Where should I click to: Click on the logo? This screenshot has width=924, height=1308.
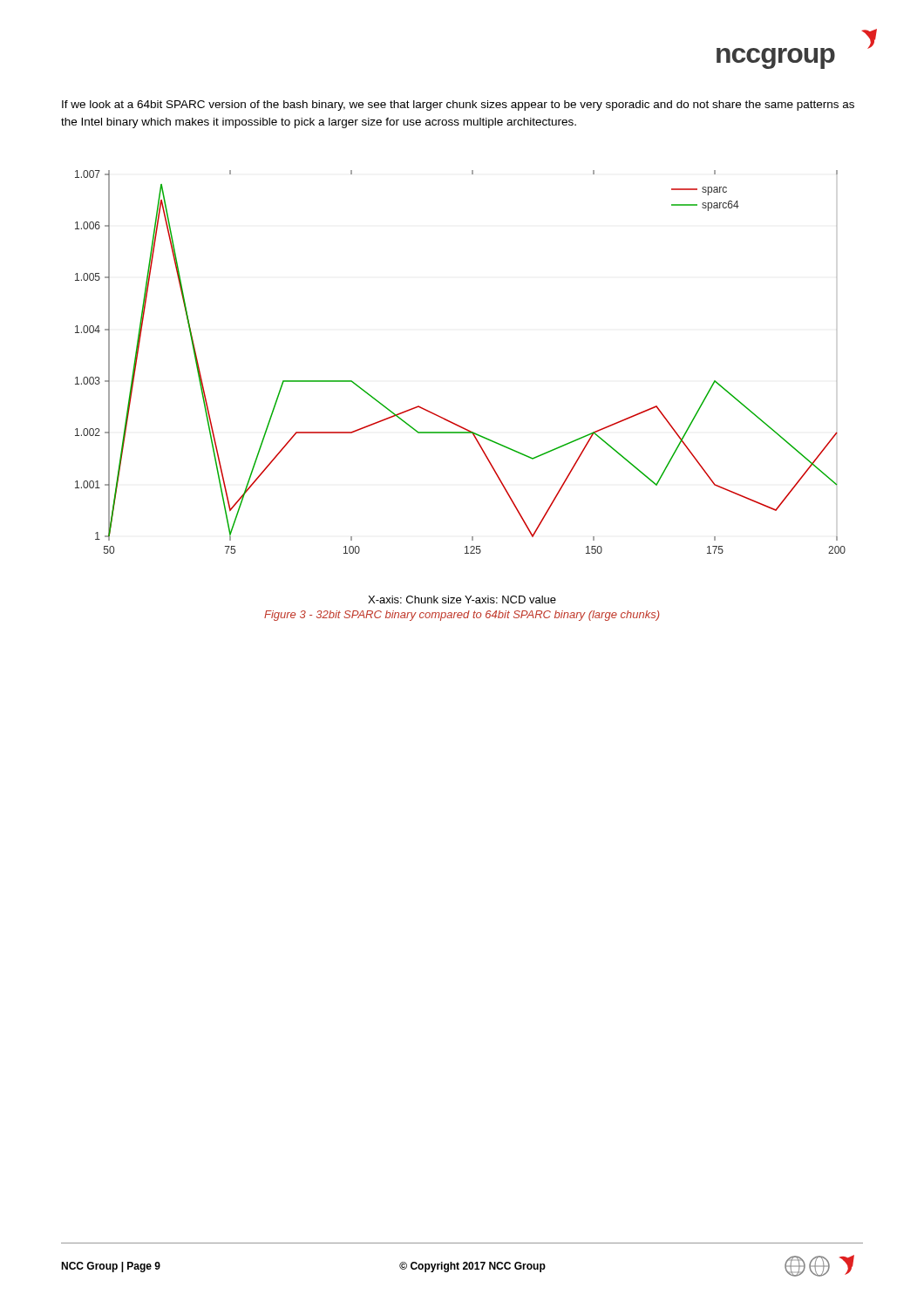pyautogui.click(x=793, y=54)
